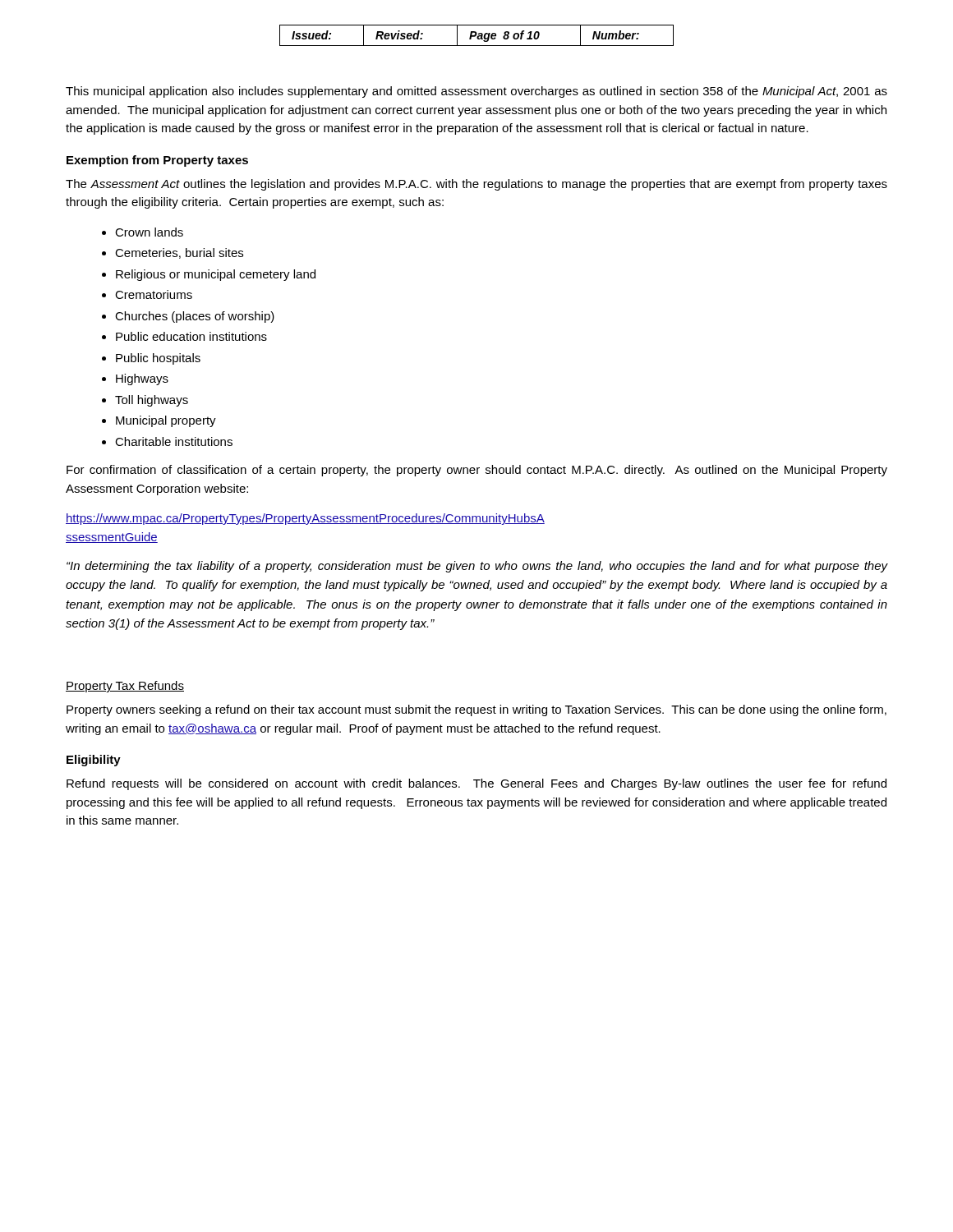Locate the list item that says "Crown lands"

point(149,232)
